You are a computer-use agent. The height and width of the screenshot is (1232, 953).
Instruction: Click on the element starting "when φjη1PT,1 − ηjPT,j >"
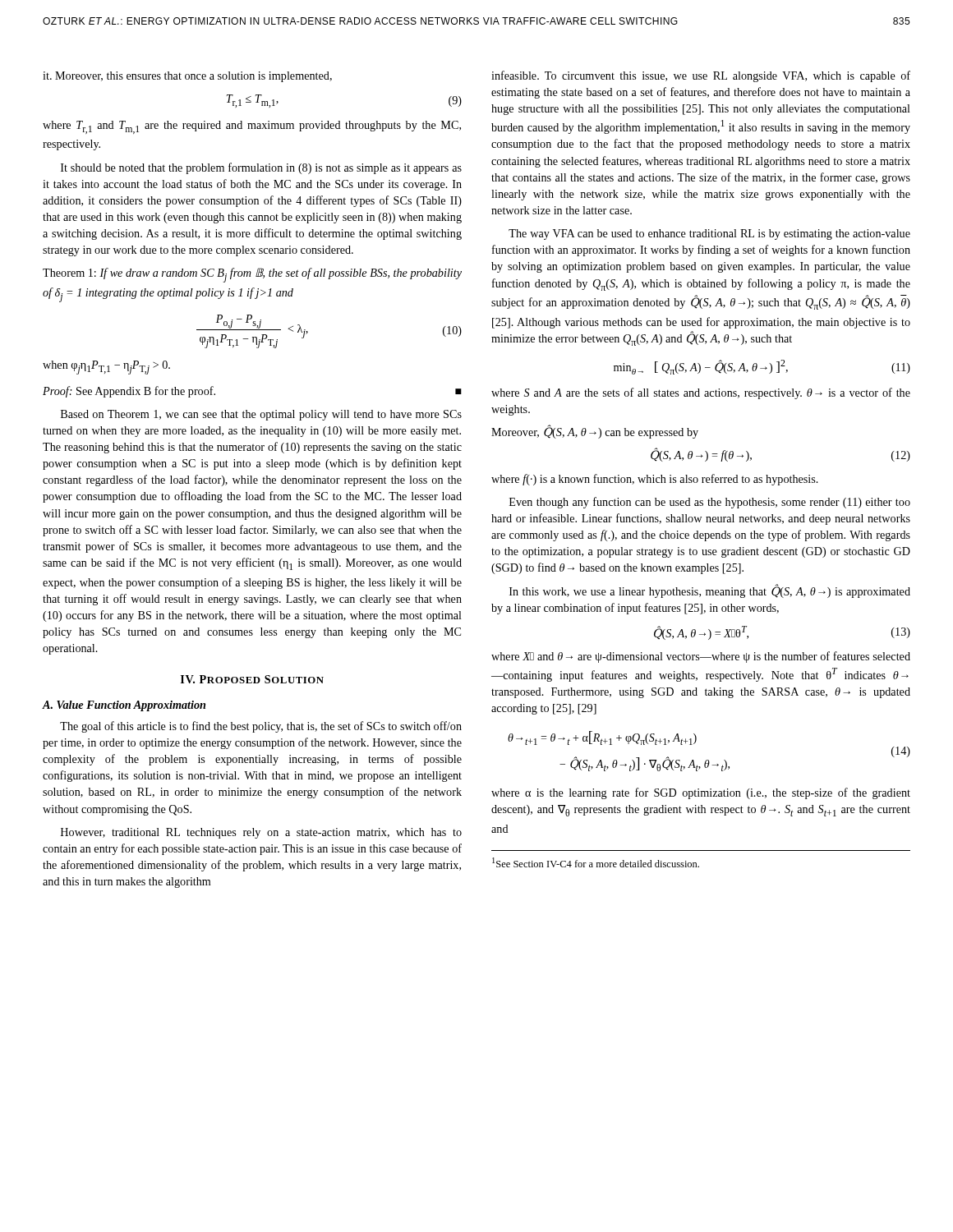point(107,366)
